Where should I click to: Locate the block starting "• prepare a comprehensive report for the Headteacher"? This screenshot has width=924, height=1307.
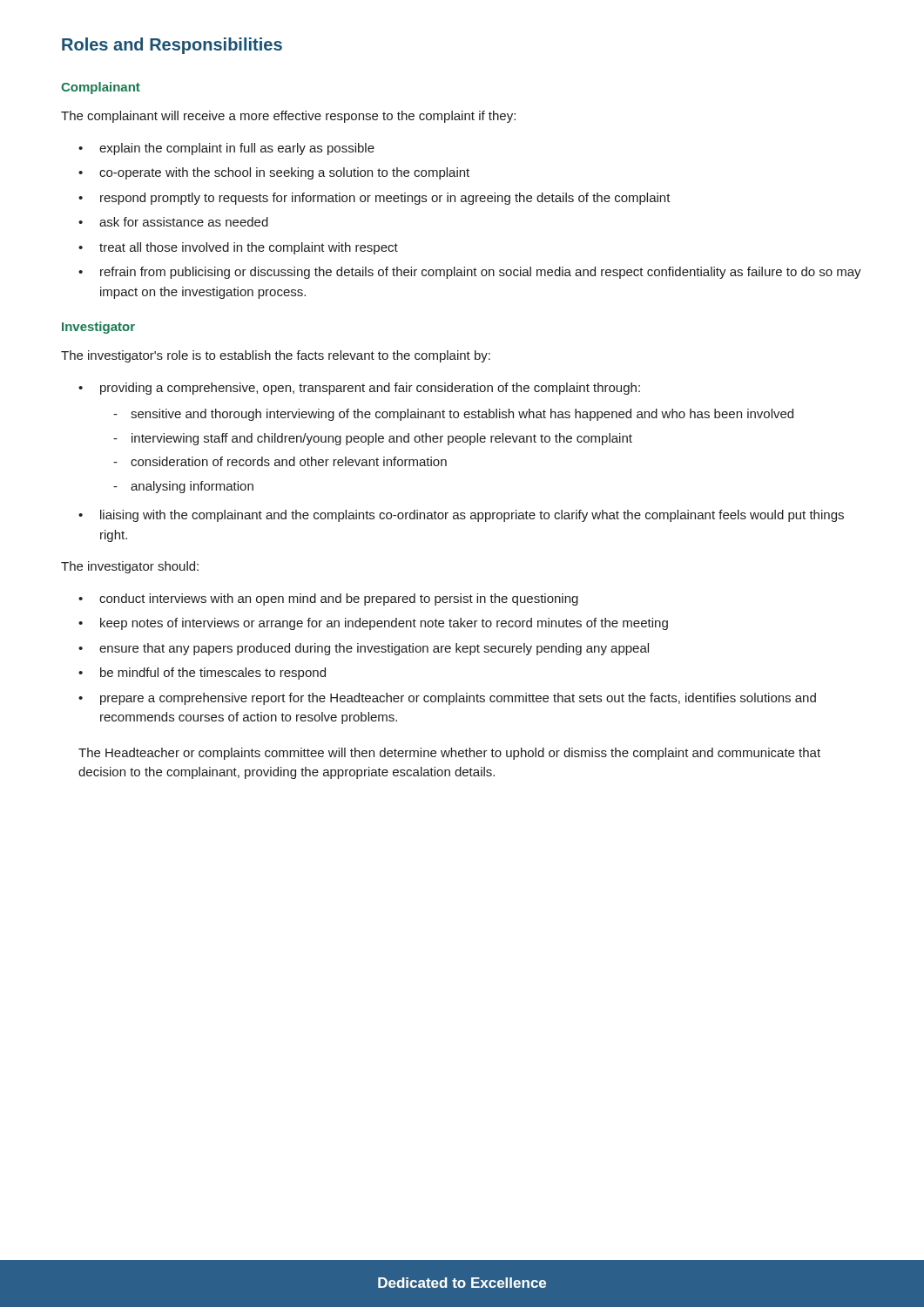pyautogui.click(x=471, y=707)
